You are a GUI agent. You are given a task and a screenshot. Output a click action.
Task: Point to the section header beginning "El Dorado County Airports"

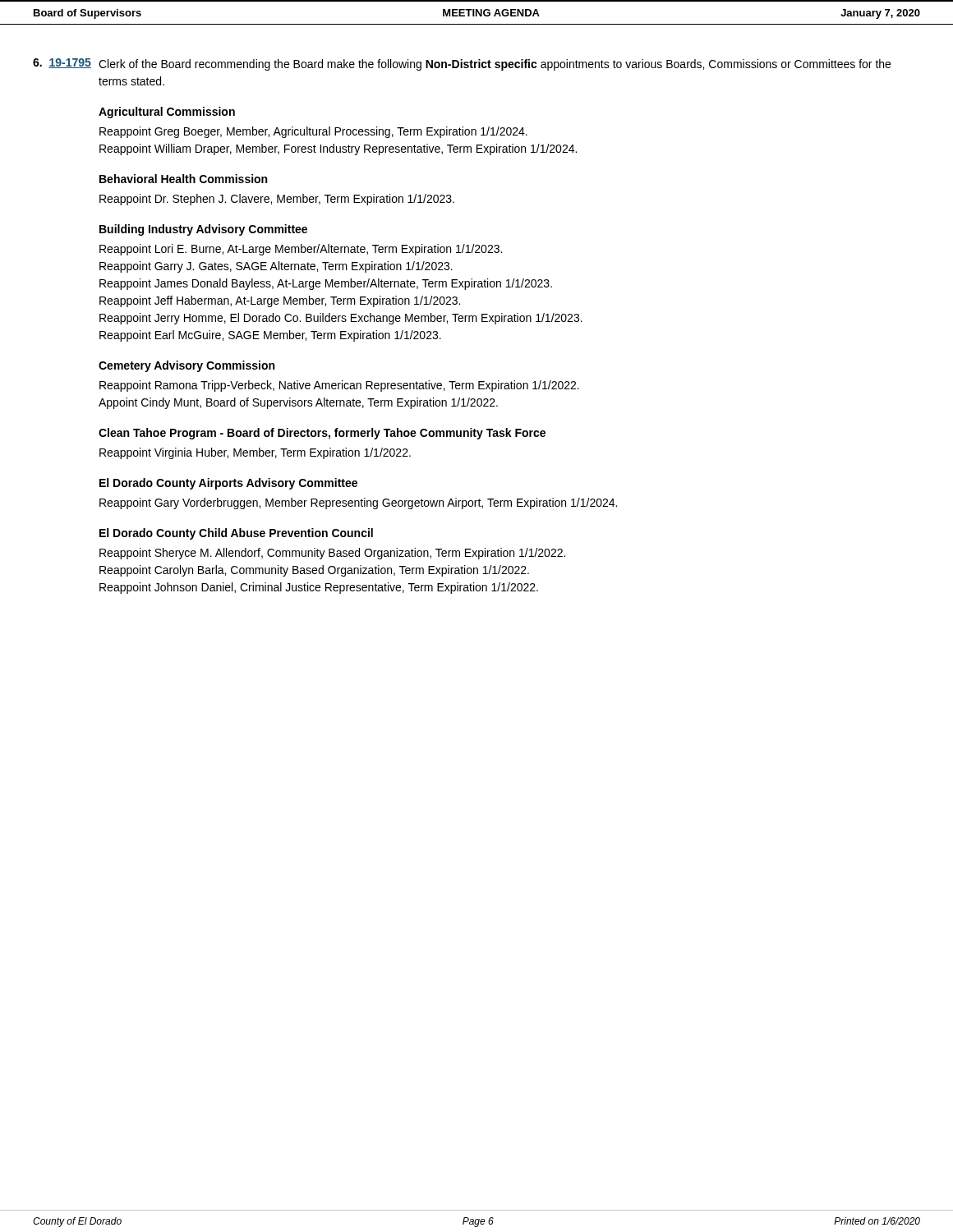228,483
